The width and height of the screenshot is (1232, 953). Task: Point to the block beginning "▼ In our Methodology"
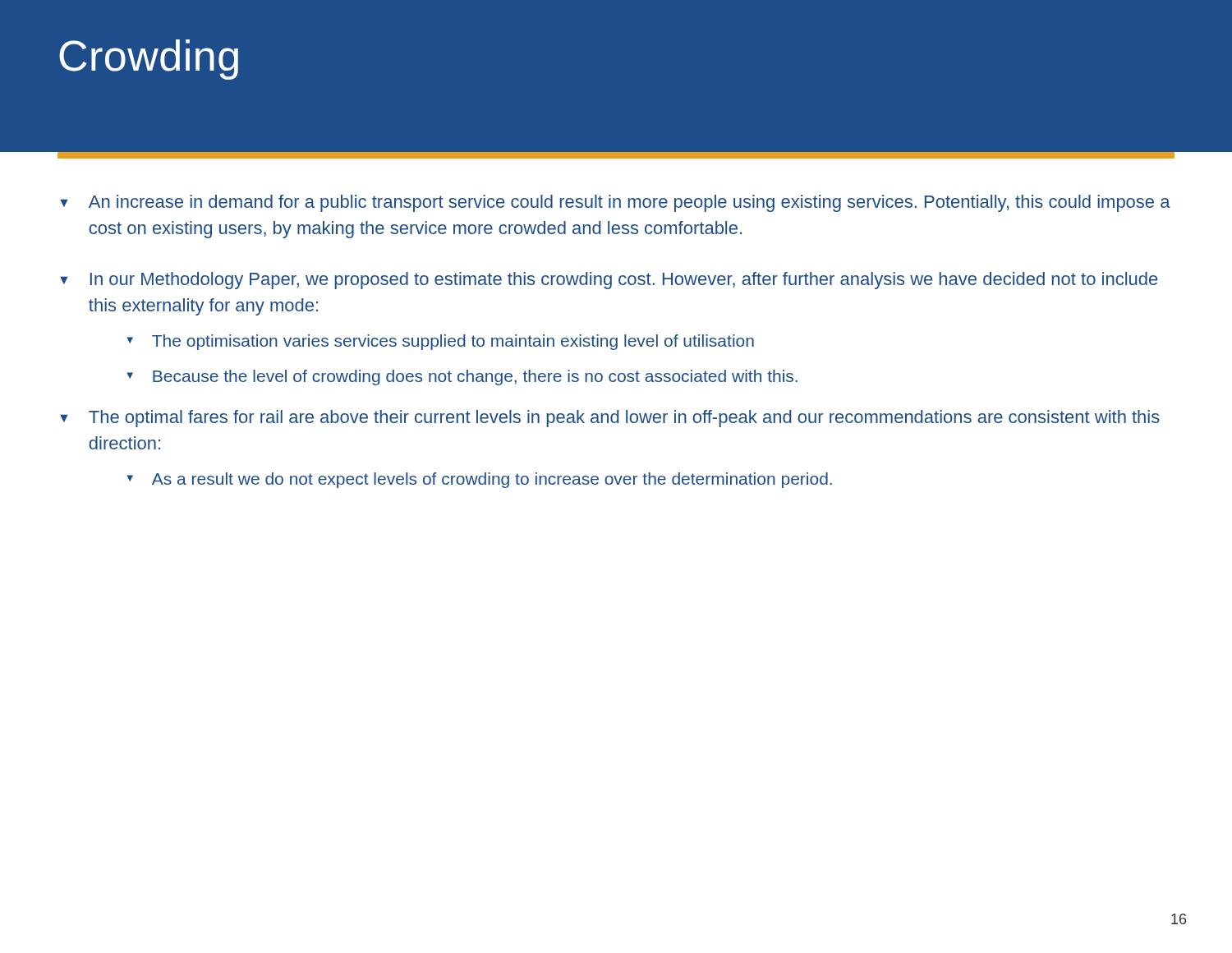616,327
